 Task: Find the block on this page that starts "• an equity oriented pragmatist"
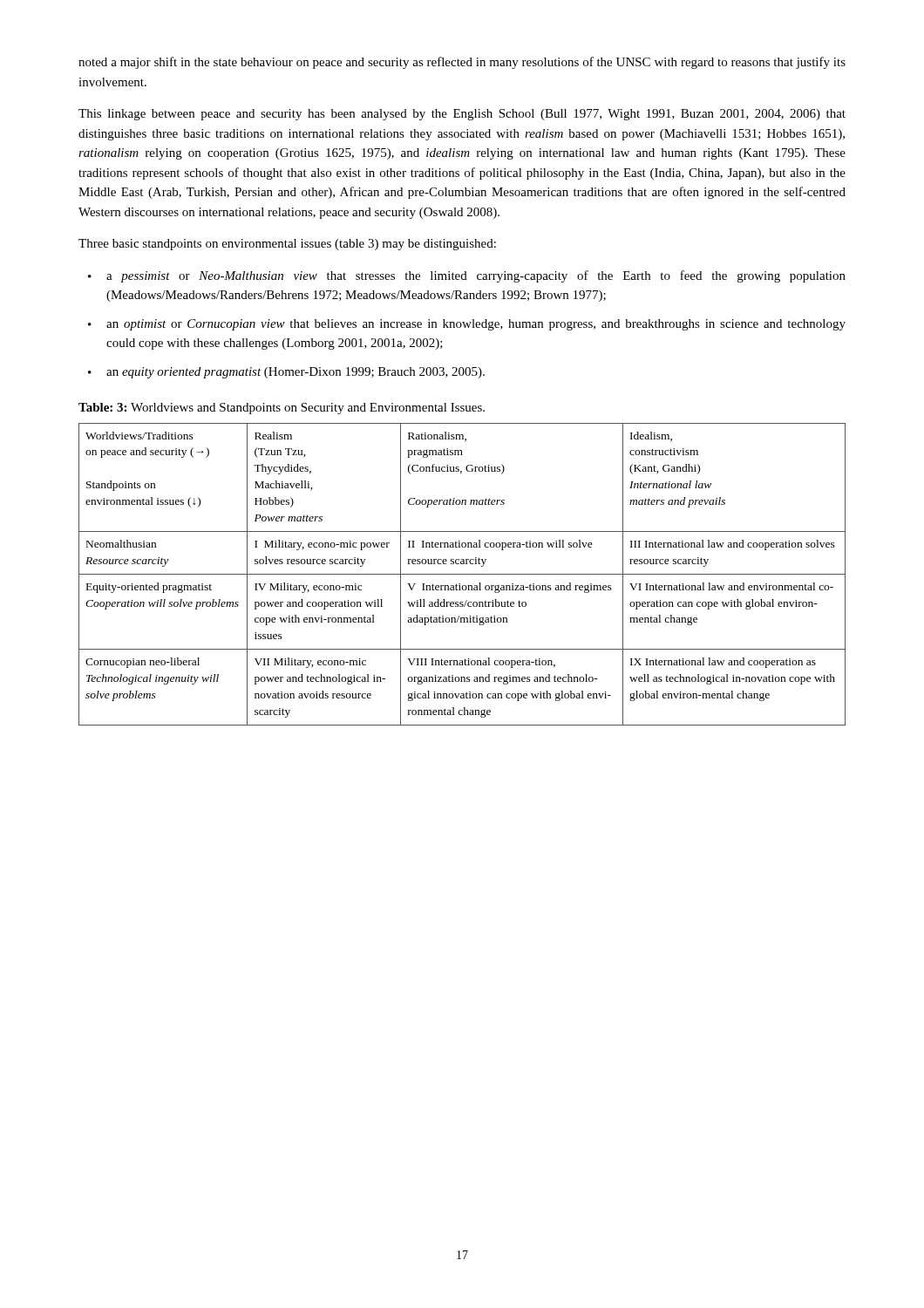pos(466,372)
